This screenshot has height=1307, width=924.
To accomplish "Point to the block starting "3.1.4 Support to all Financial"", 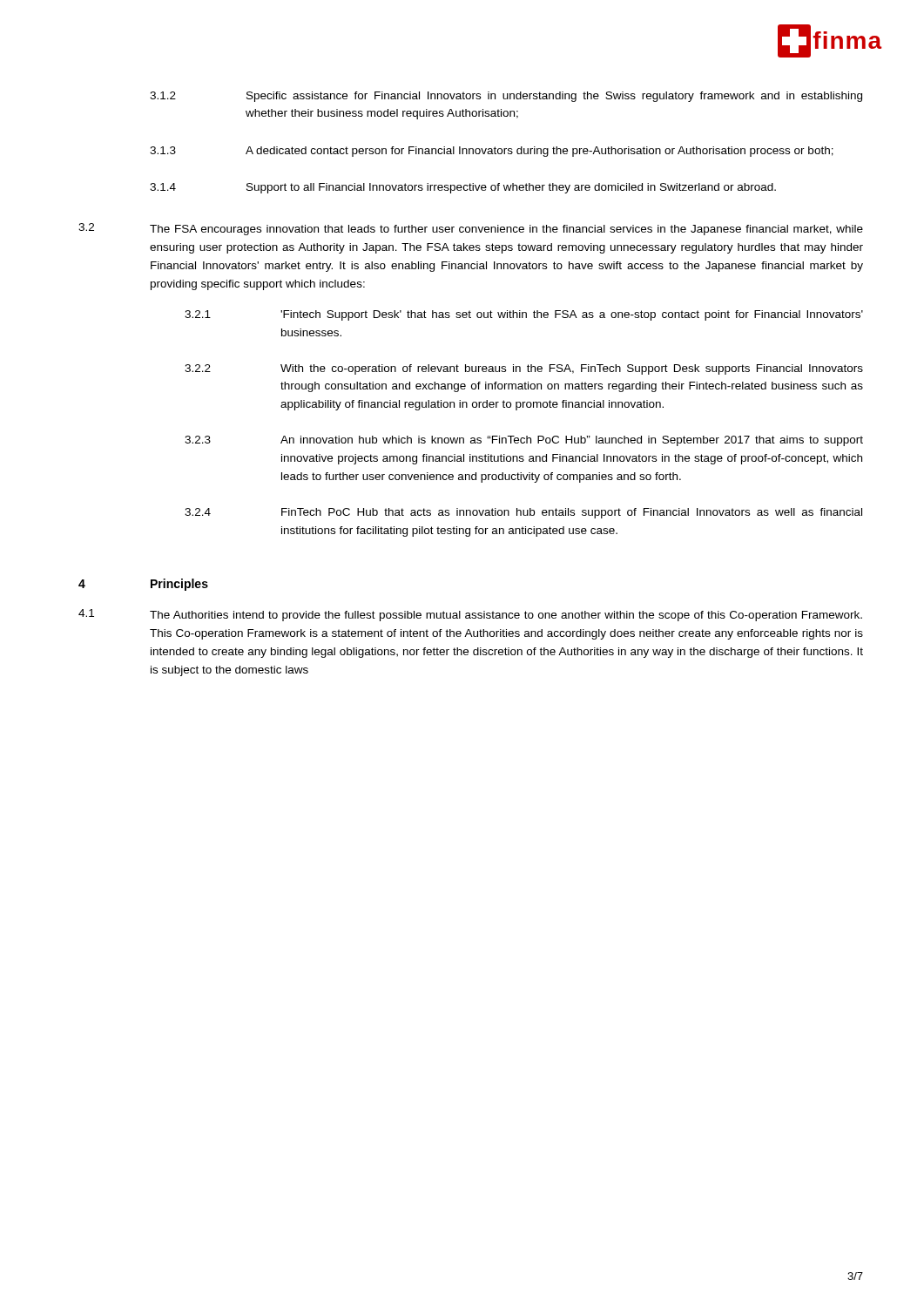I will 471,187.
